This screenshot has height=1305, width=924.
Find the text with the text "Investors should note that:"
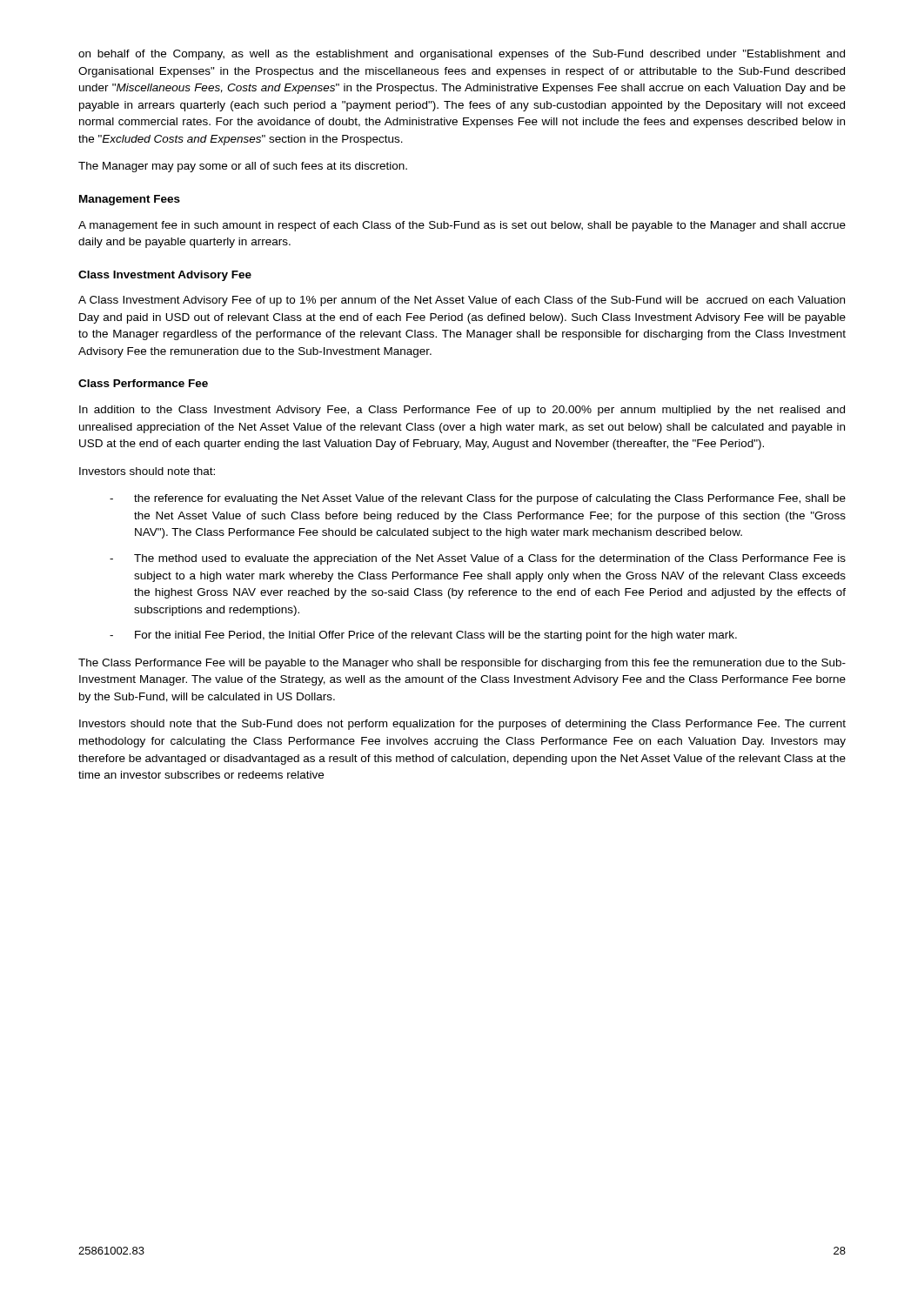(x=147, y=471)
